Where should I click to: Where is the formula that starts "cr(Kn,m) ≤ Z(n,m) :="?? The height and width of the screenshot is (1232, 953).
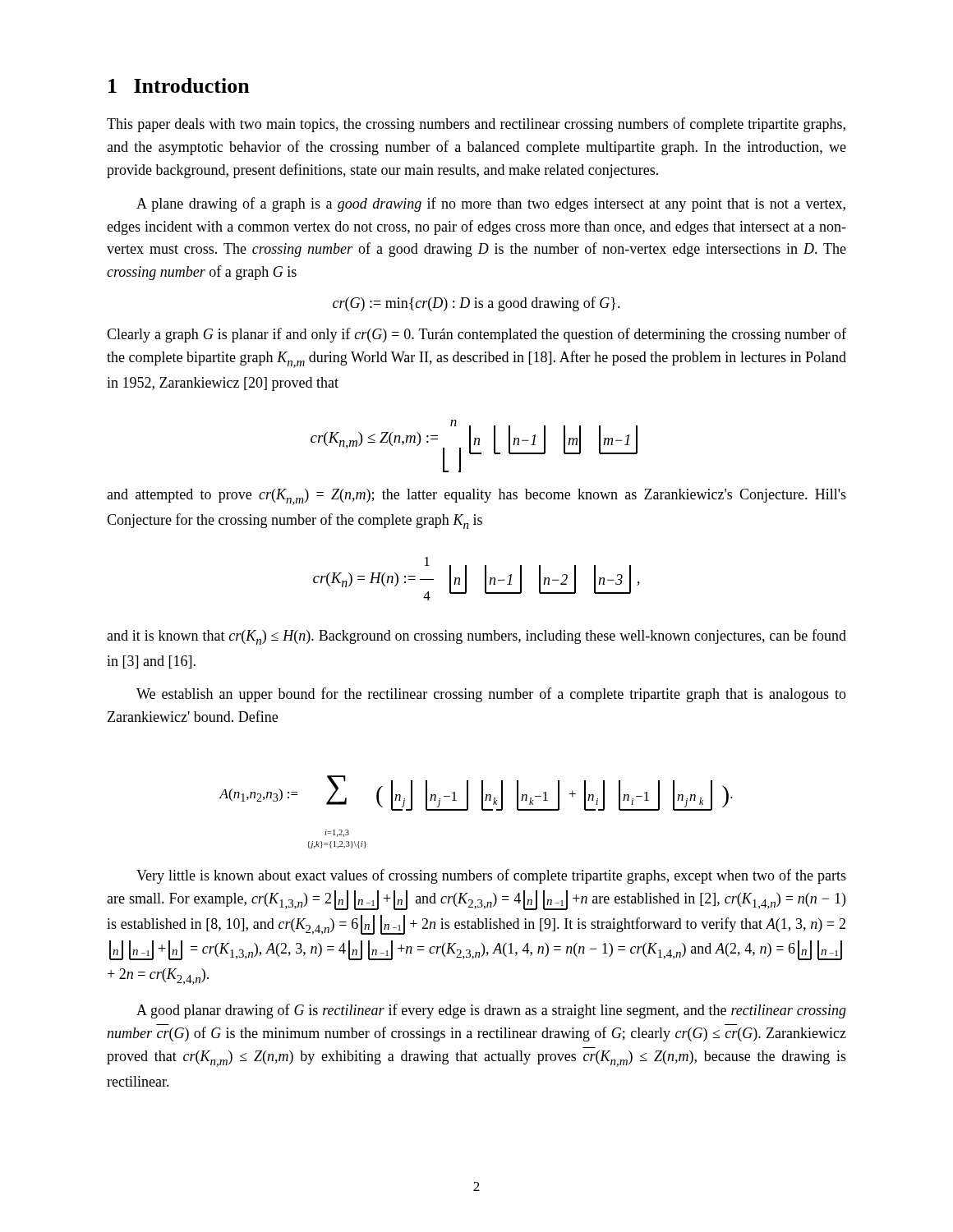click(476, 439)
